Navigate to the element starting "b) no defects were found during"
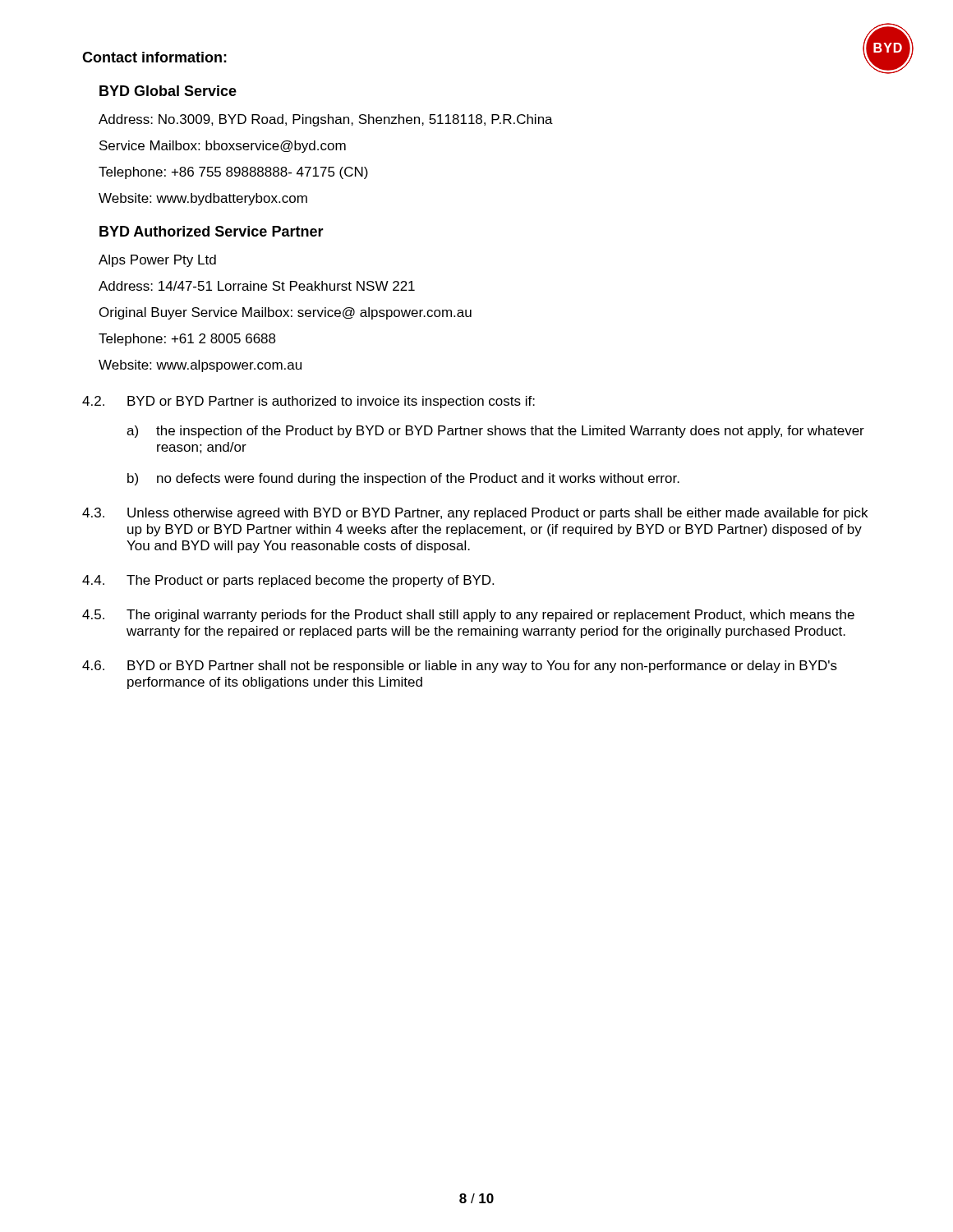Viewport: 953px width, 1232px height. 507,479
